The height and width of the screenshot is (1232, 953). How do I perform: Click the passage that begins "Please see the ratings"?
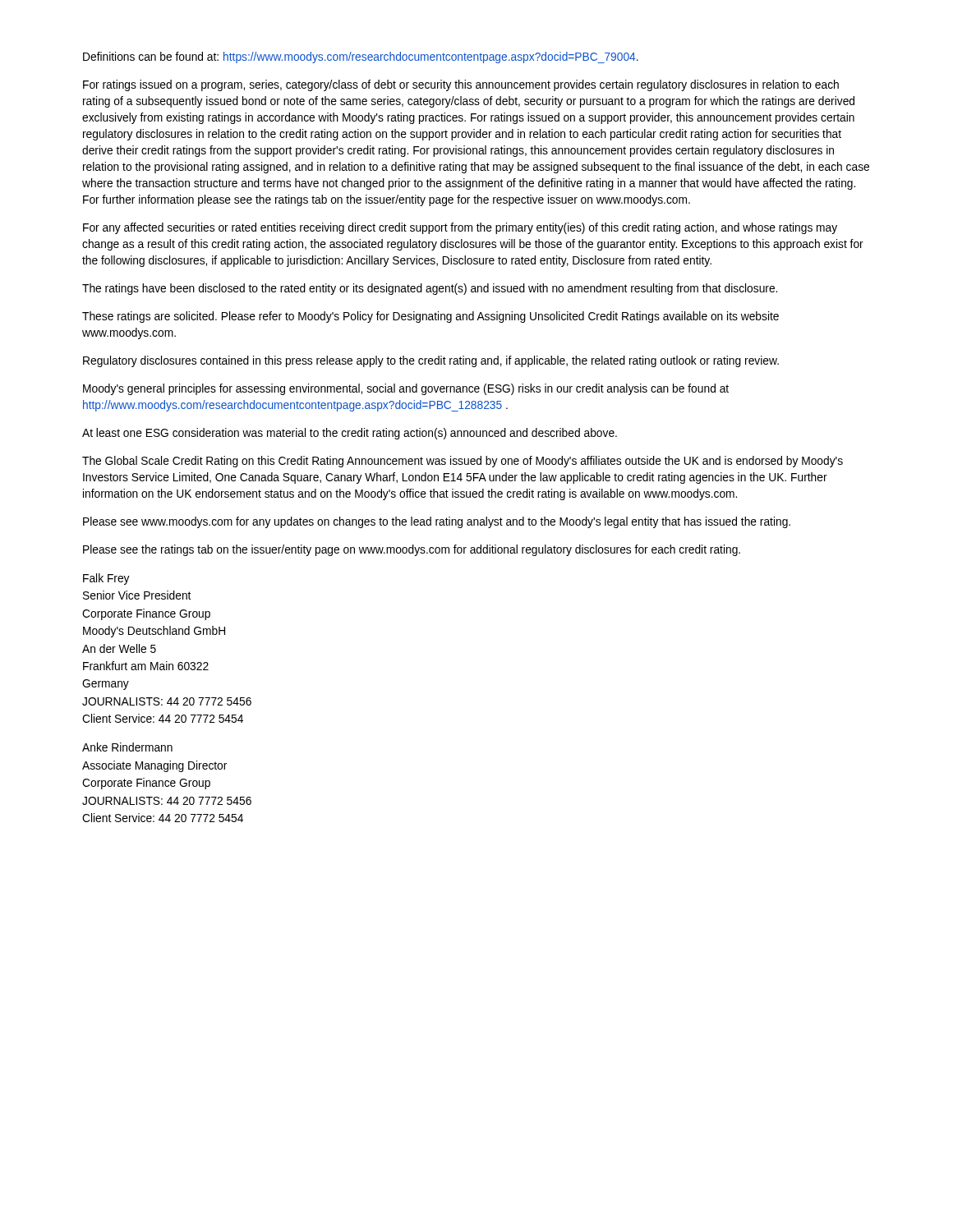click(x=412, y=550)
